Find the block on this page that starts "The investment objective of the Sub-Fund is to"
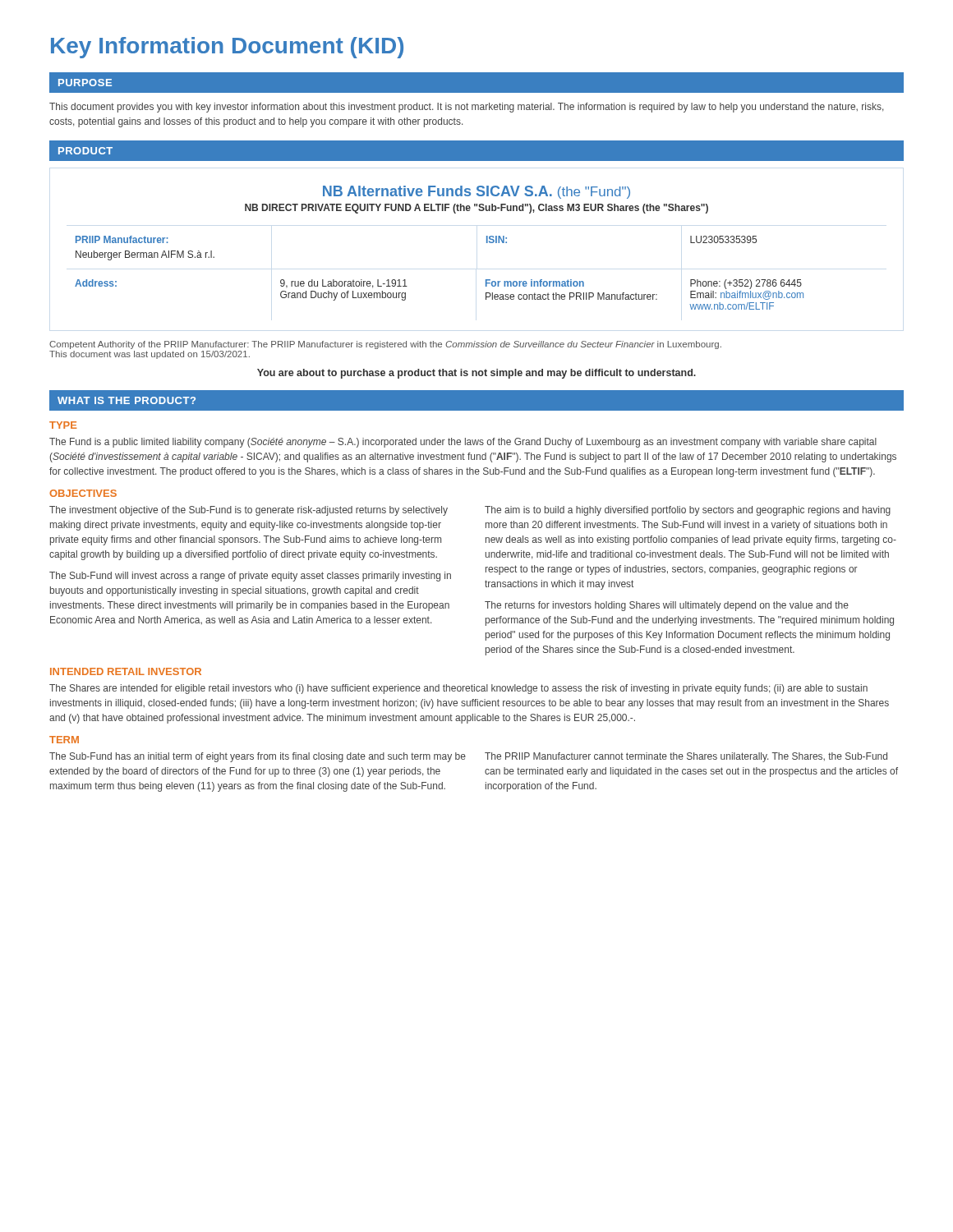 [259, 565]
